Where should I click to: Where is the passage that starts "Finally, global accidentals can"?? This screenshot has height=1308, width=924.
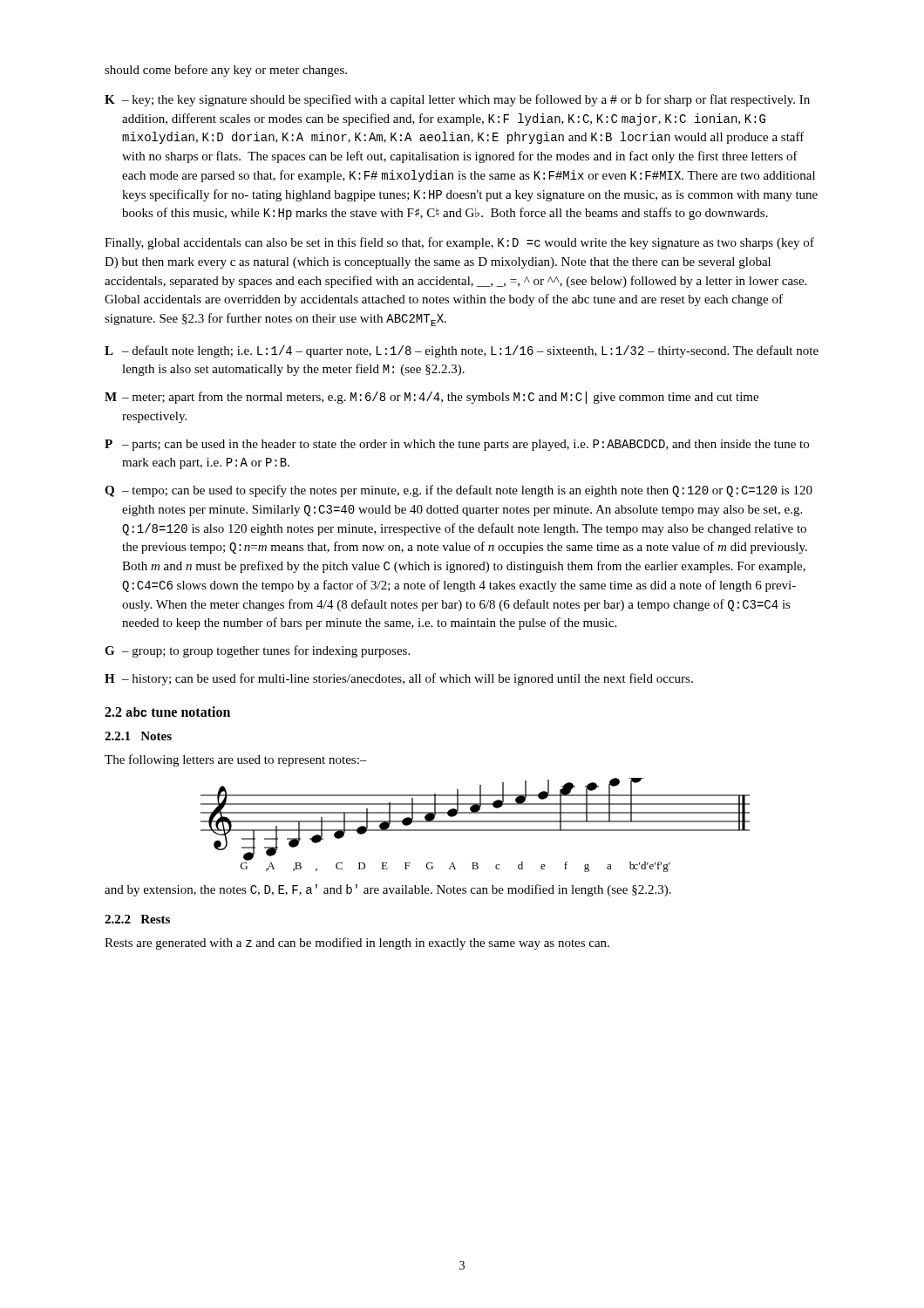click(x=459, y=282)
